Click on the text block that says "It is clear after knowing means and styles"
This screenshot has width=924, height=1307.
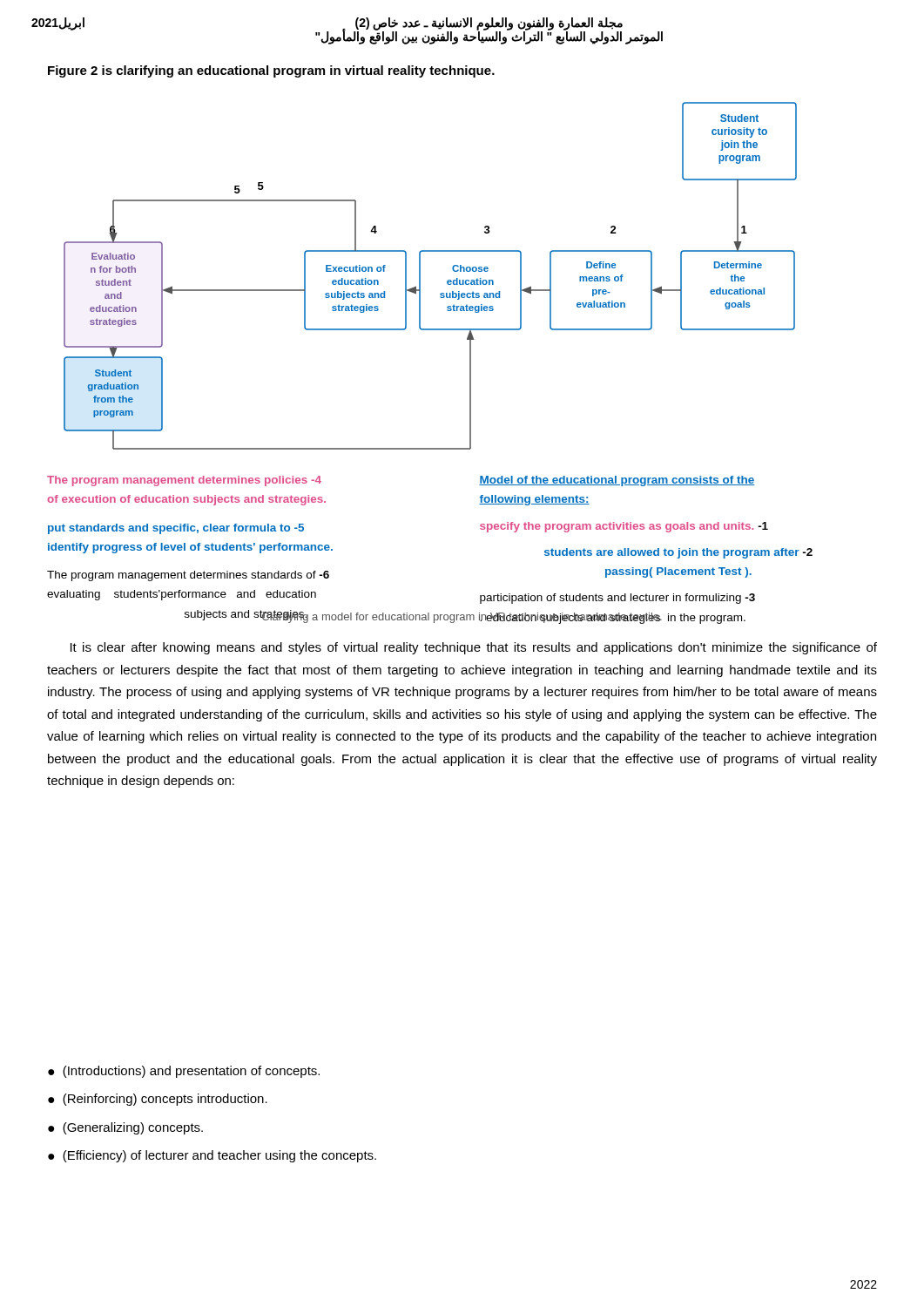(462, 714)
